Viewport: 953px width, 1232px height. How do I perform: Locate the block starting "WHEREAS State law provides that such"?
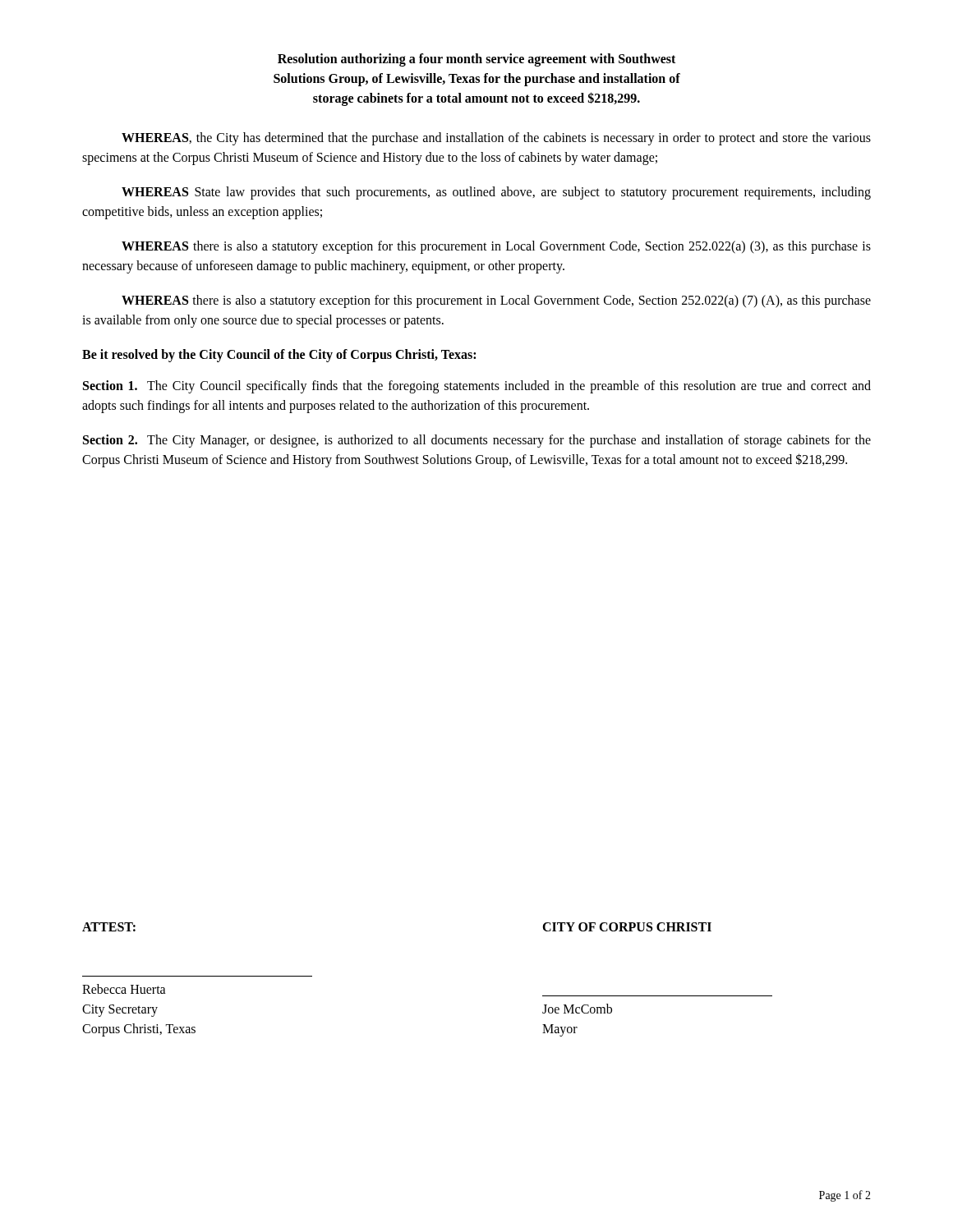tap(476, 202)
